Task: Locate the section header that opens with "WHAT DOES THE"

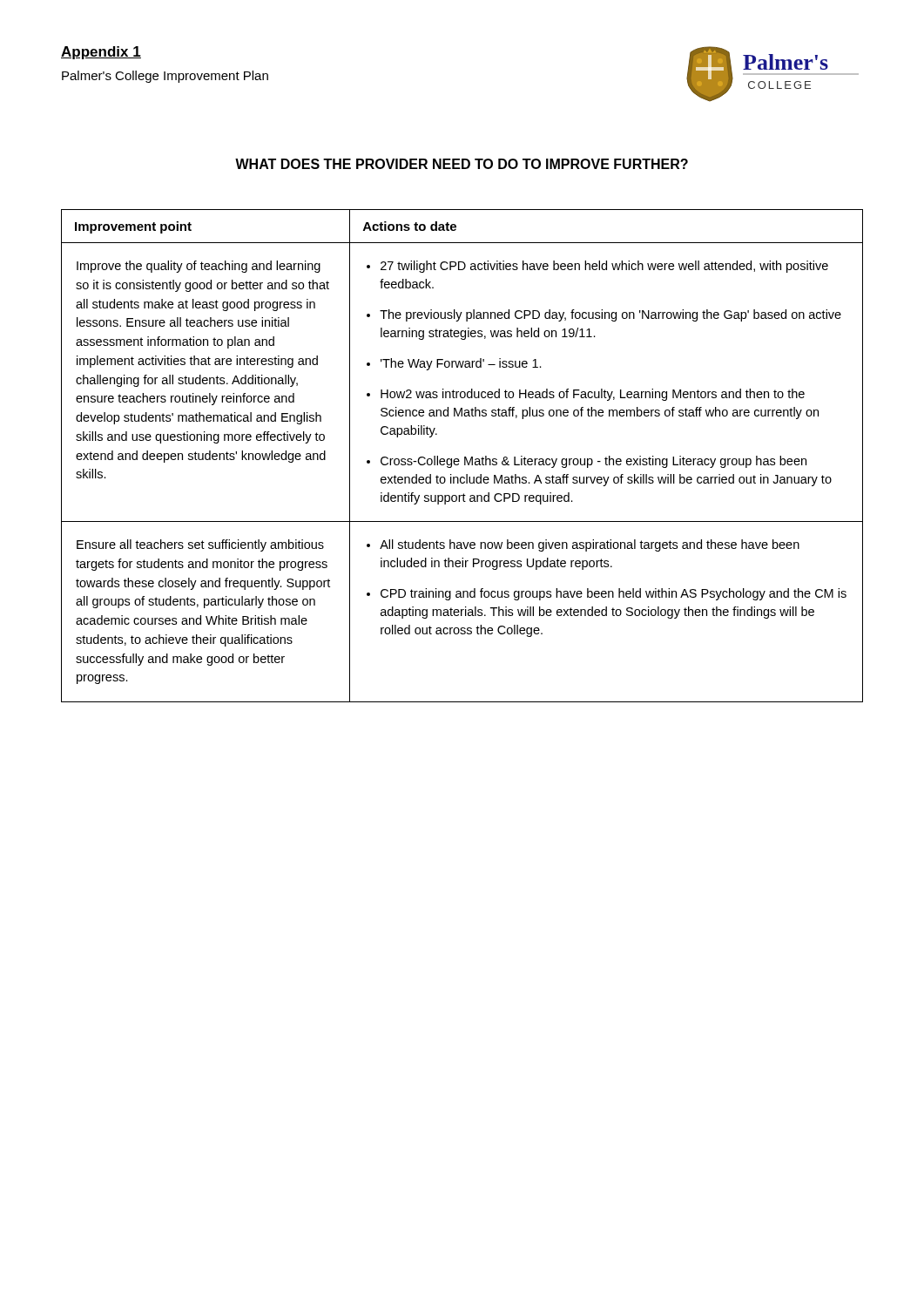Action: tap(462, 164)
